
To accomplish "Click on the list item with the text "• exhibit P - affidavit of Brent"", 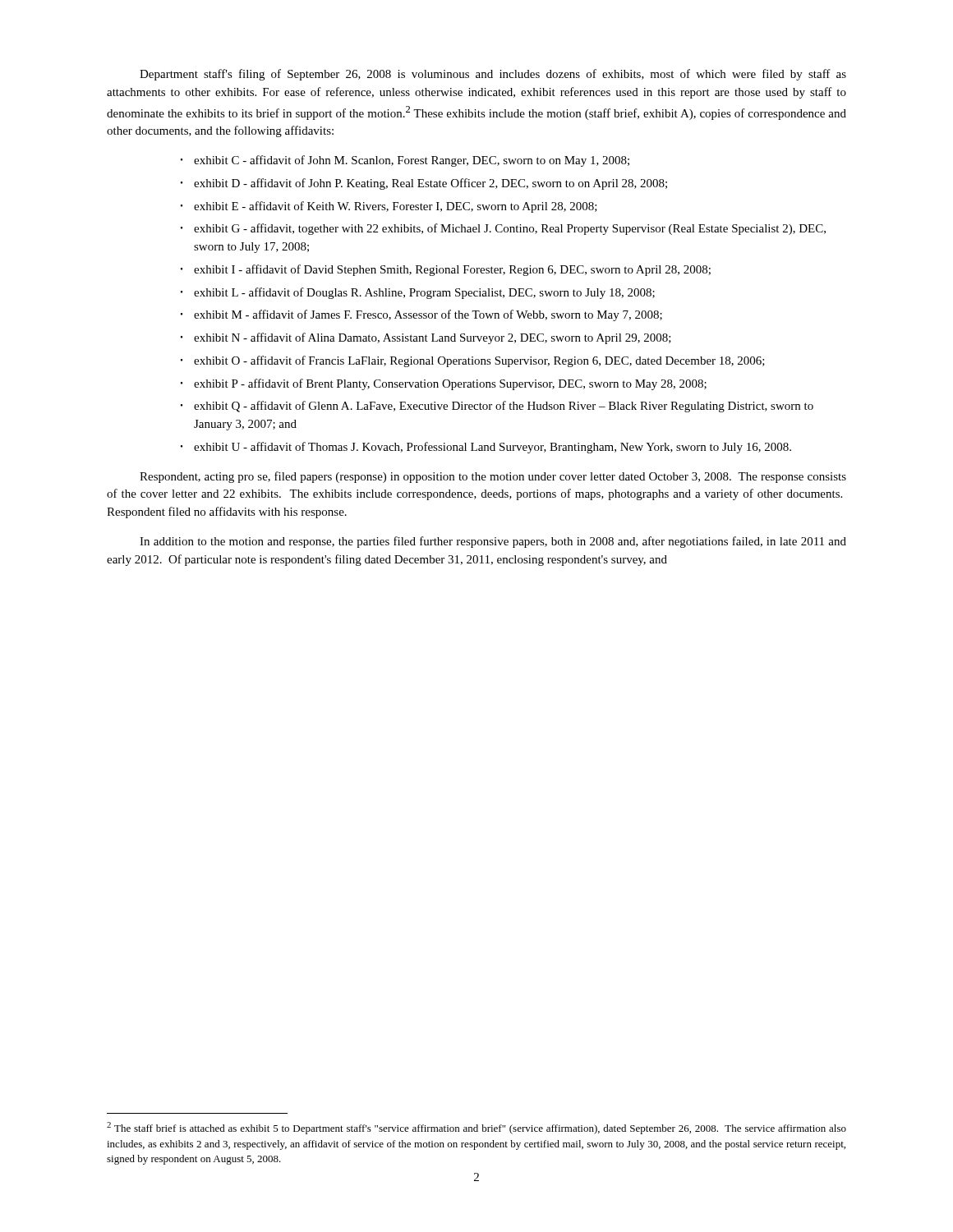I will (x=509, y=384).
